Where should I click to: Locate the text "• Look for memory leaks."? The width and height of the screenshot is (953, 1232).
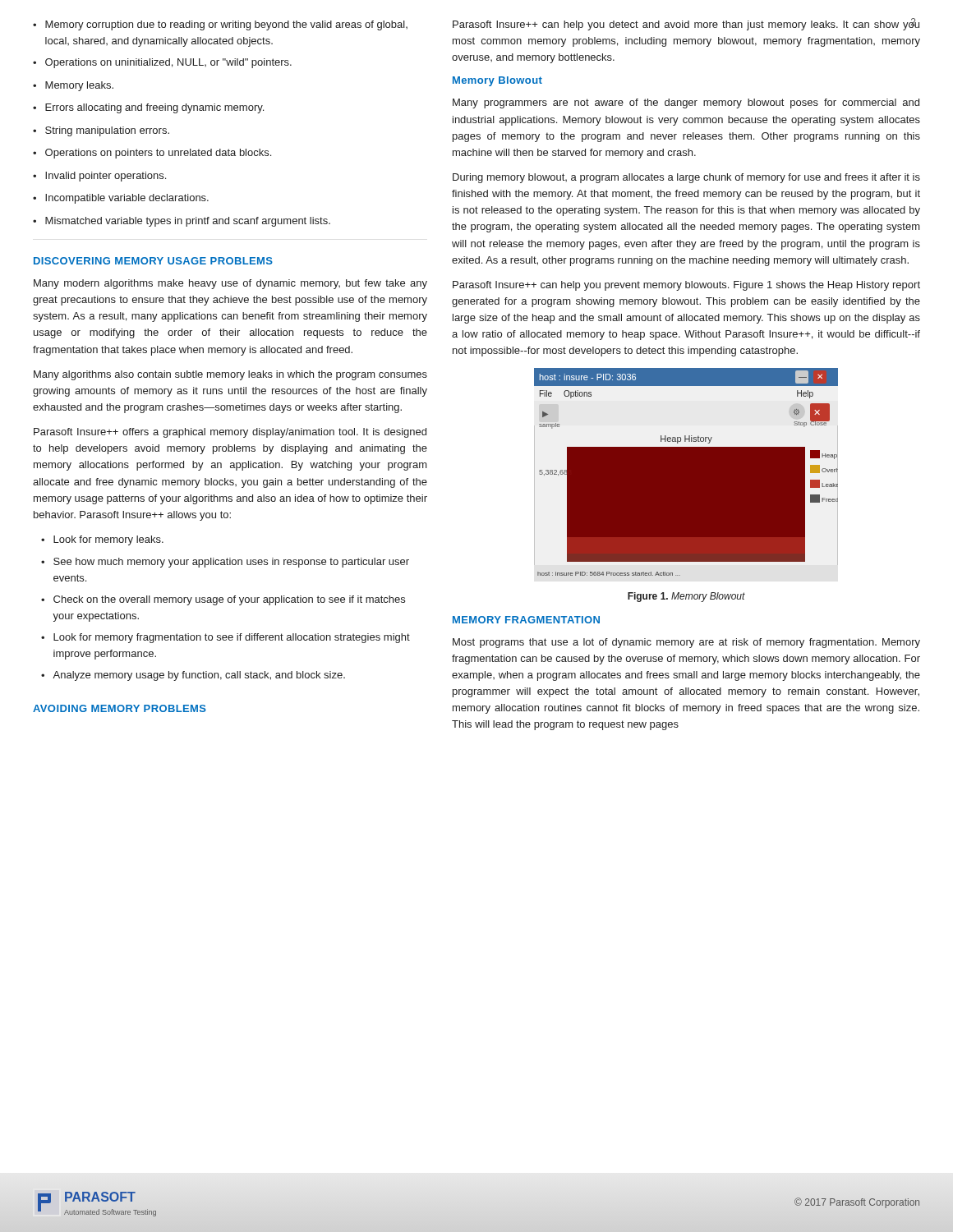click(x=103, y=540)
